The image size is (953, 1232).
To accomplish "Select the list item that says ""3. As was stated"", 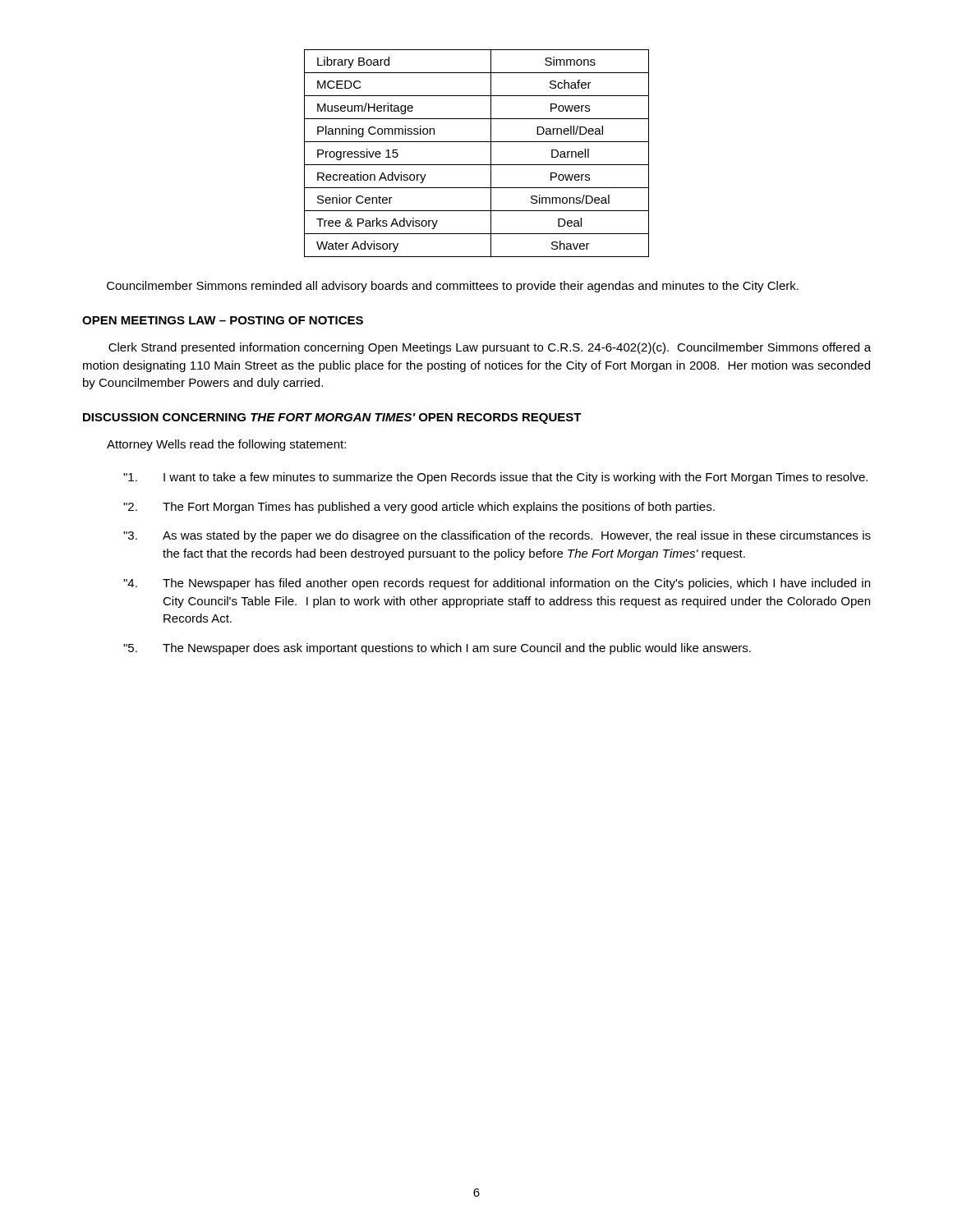I will 489,545.
